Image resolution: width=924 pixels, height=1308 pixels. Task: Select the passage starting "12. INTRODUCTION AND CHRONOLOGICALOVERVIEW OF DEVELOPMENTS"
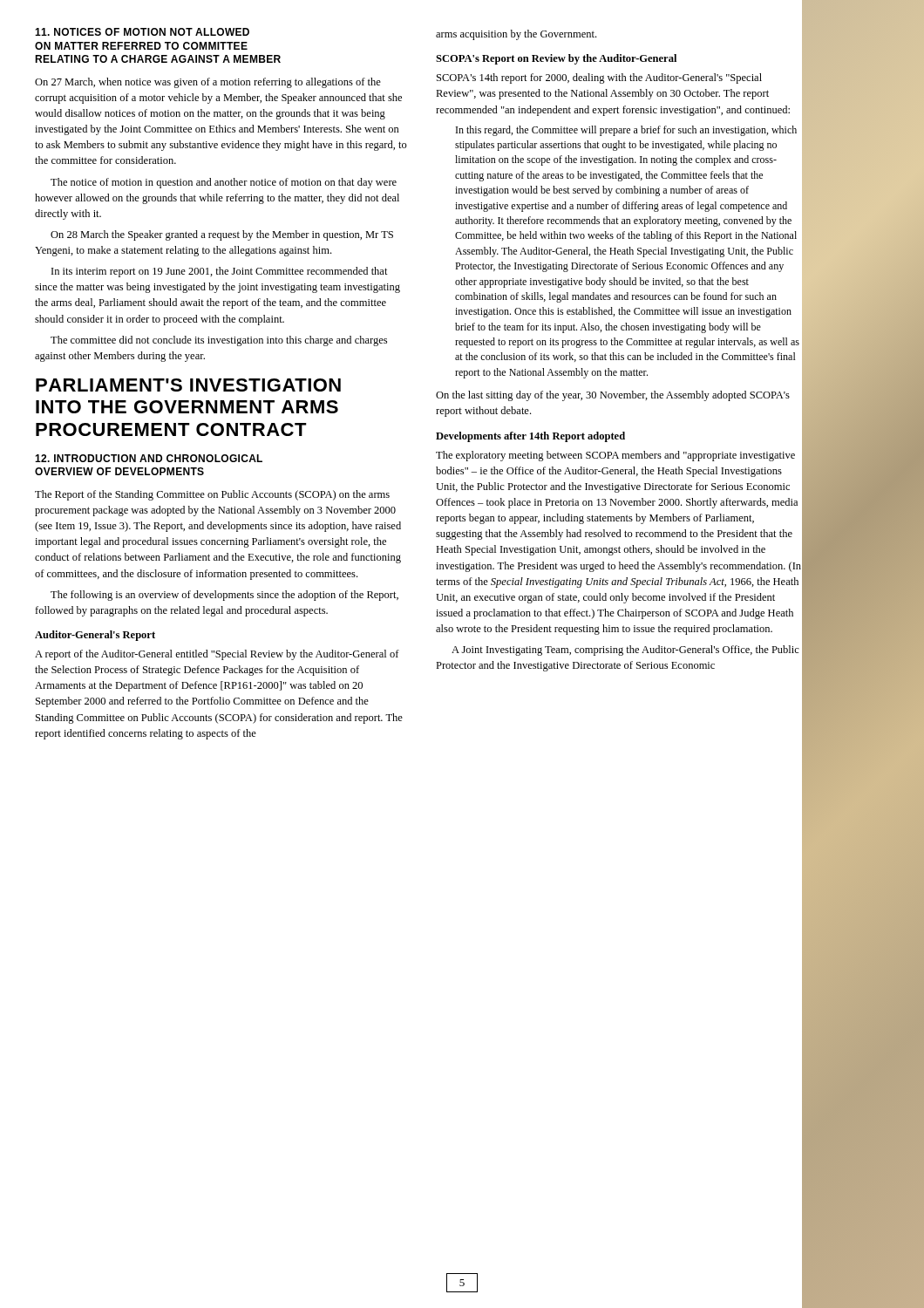click(x=149, y=465)
